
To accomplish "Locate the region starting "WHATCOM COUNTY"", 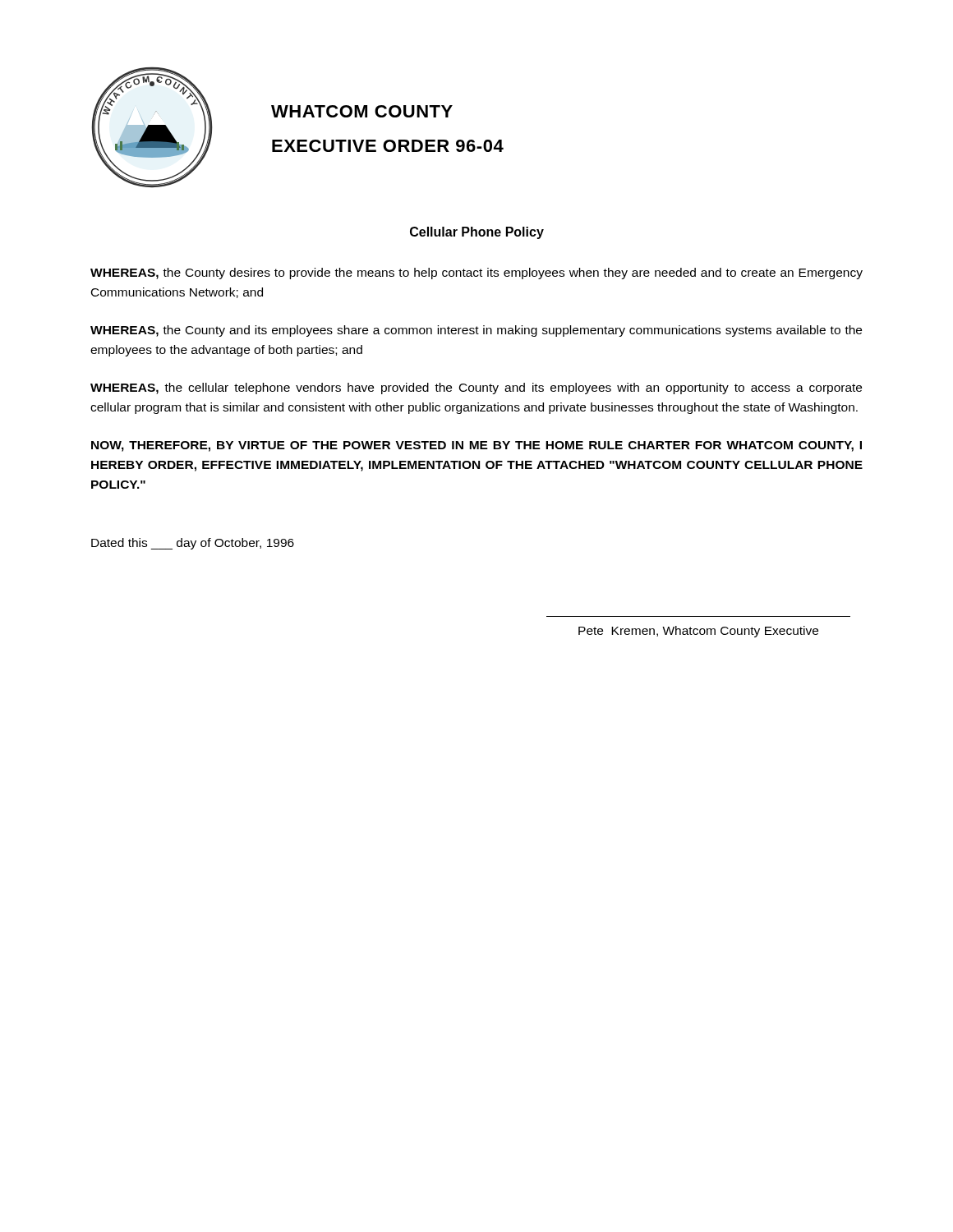I will [362, 111].
